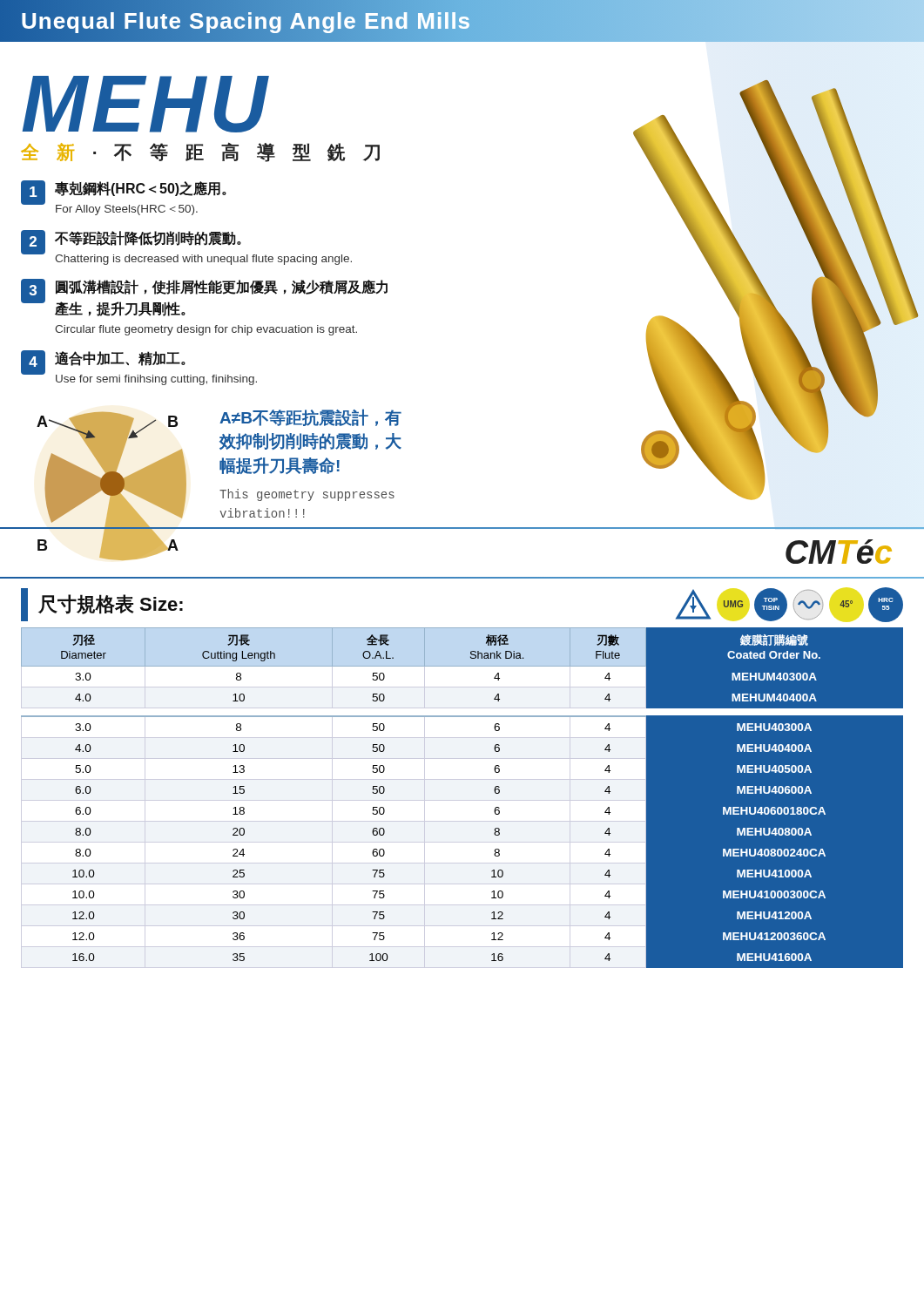Find the block on this page that starts "2 不等距設計降低切削時的震動。 Chattering is decreased with"
The image size is (924, 1307).
tap(187, 248)
